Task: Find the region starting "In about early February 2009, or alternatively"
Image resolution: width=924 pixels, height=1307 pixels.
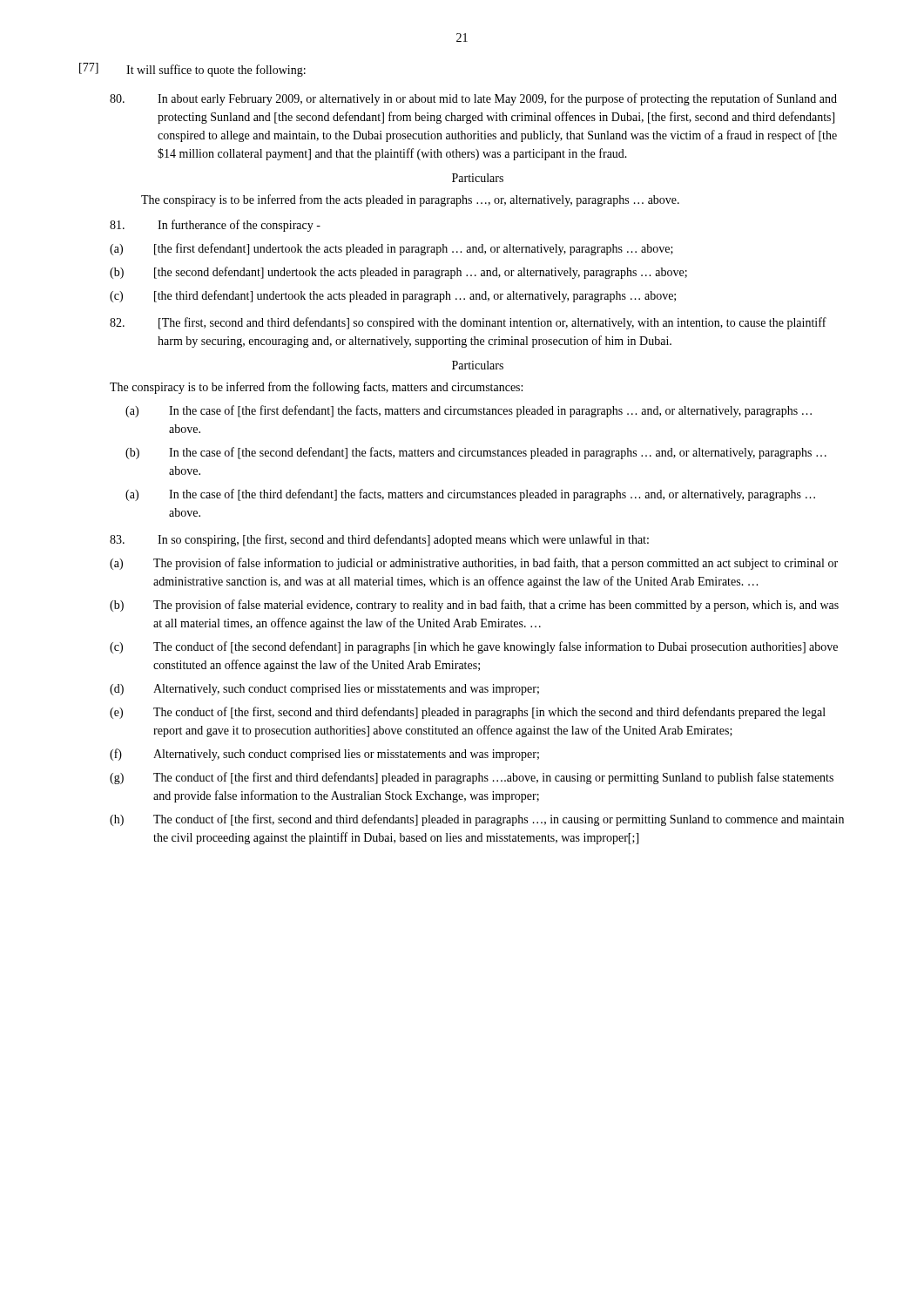Action: (x=462, y=126)
